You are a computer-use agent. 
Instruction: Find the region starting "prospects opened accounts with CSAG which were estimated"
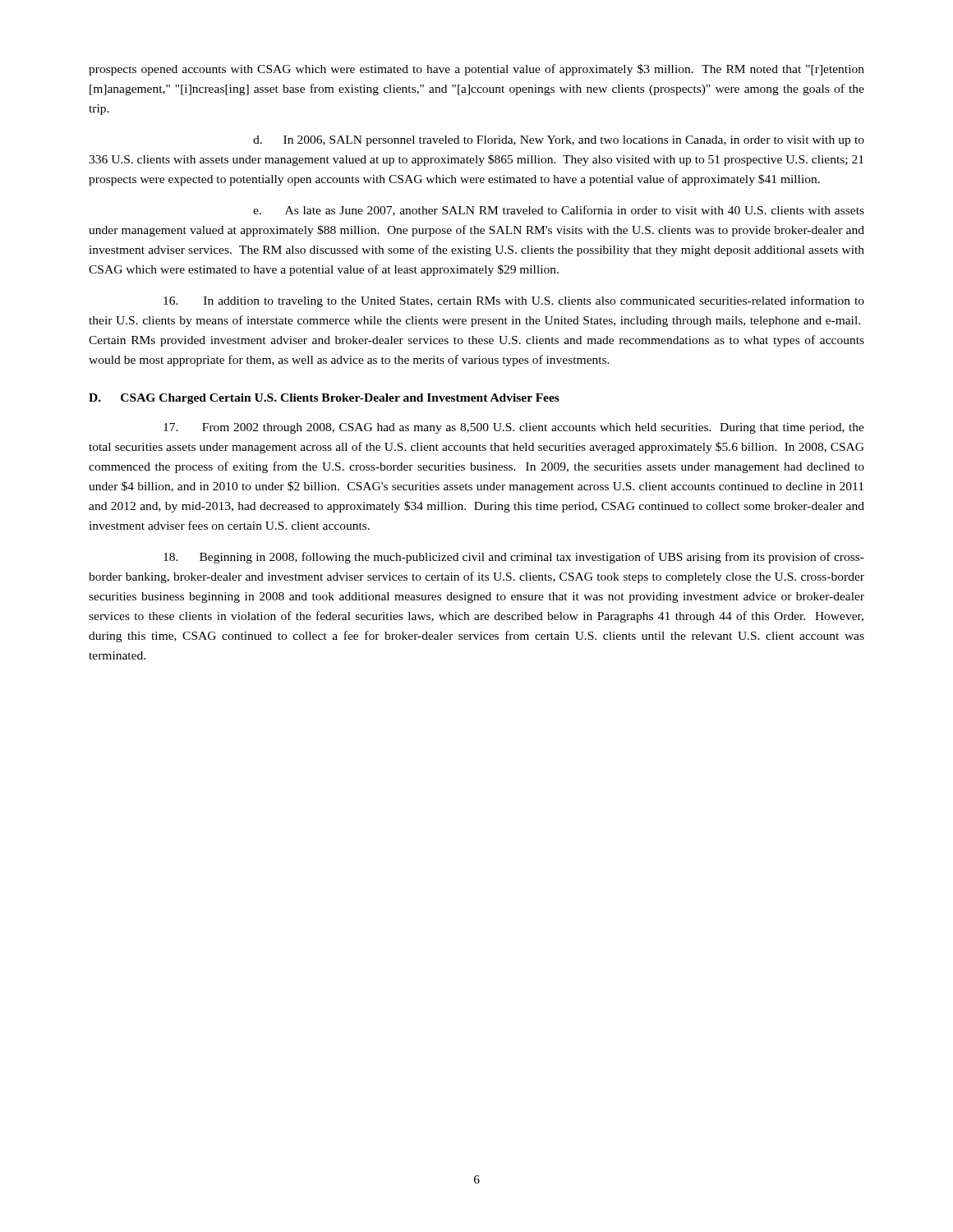476,89
